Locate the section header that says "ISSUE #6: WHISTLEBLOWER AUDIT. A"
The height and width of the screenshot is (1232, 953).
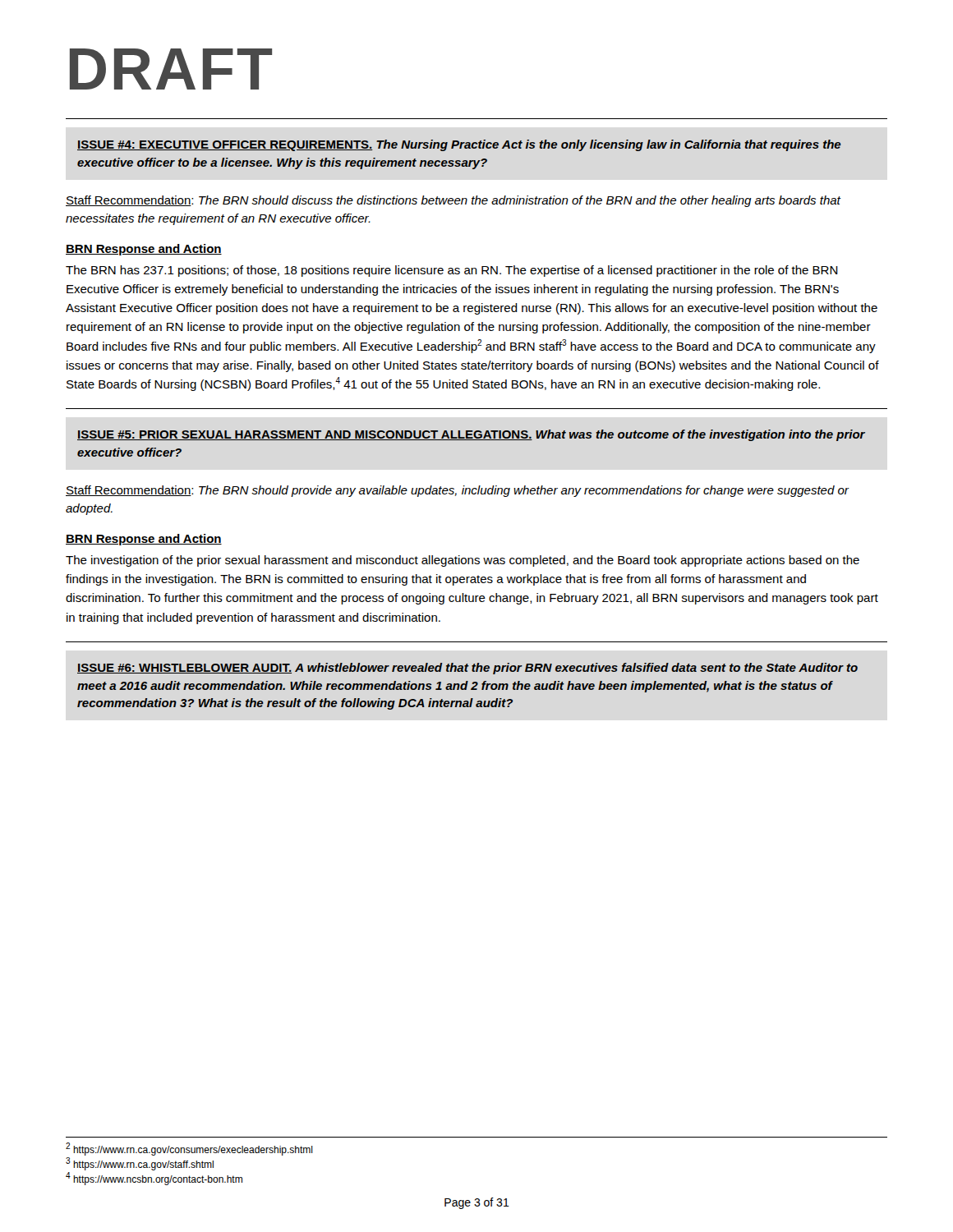pos(476,685)
